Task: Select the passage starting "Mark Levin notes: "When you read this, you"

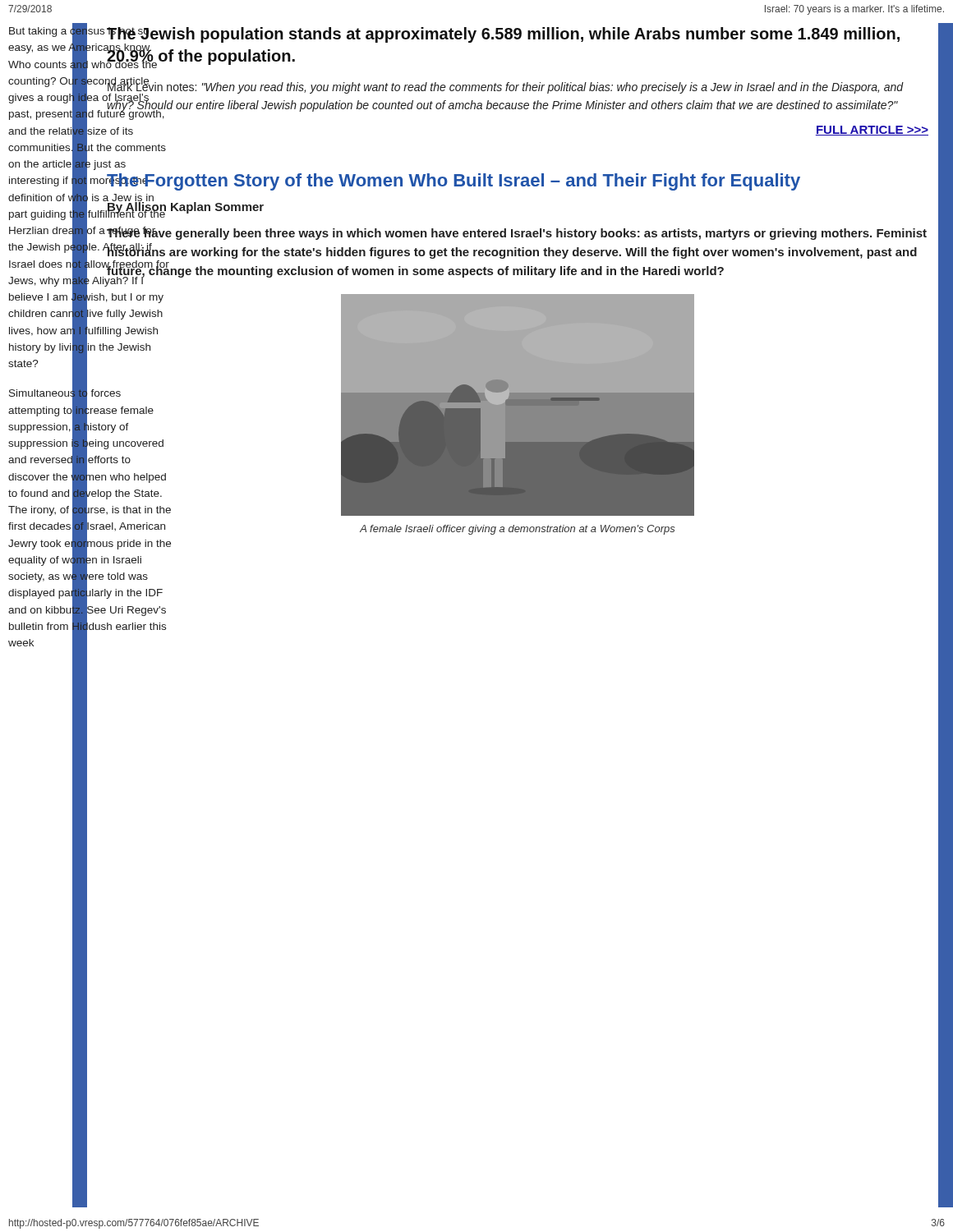Action: pyautogui.click(x=505, y=96)
